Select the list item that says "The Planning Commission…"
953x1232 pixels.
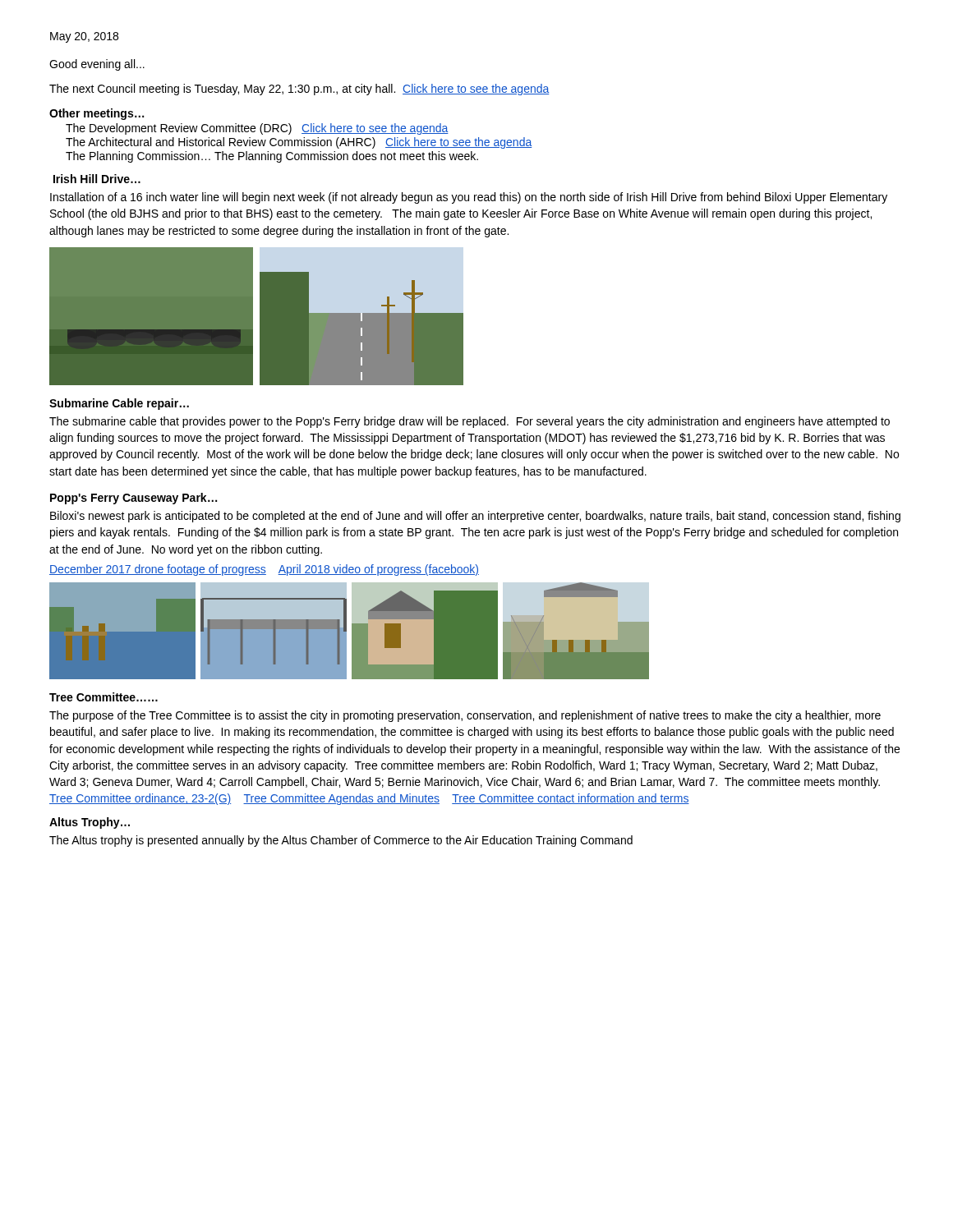[272, 156]
